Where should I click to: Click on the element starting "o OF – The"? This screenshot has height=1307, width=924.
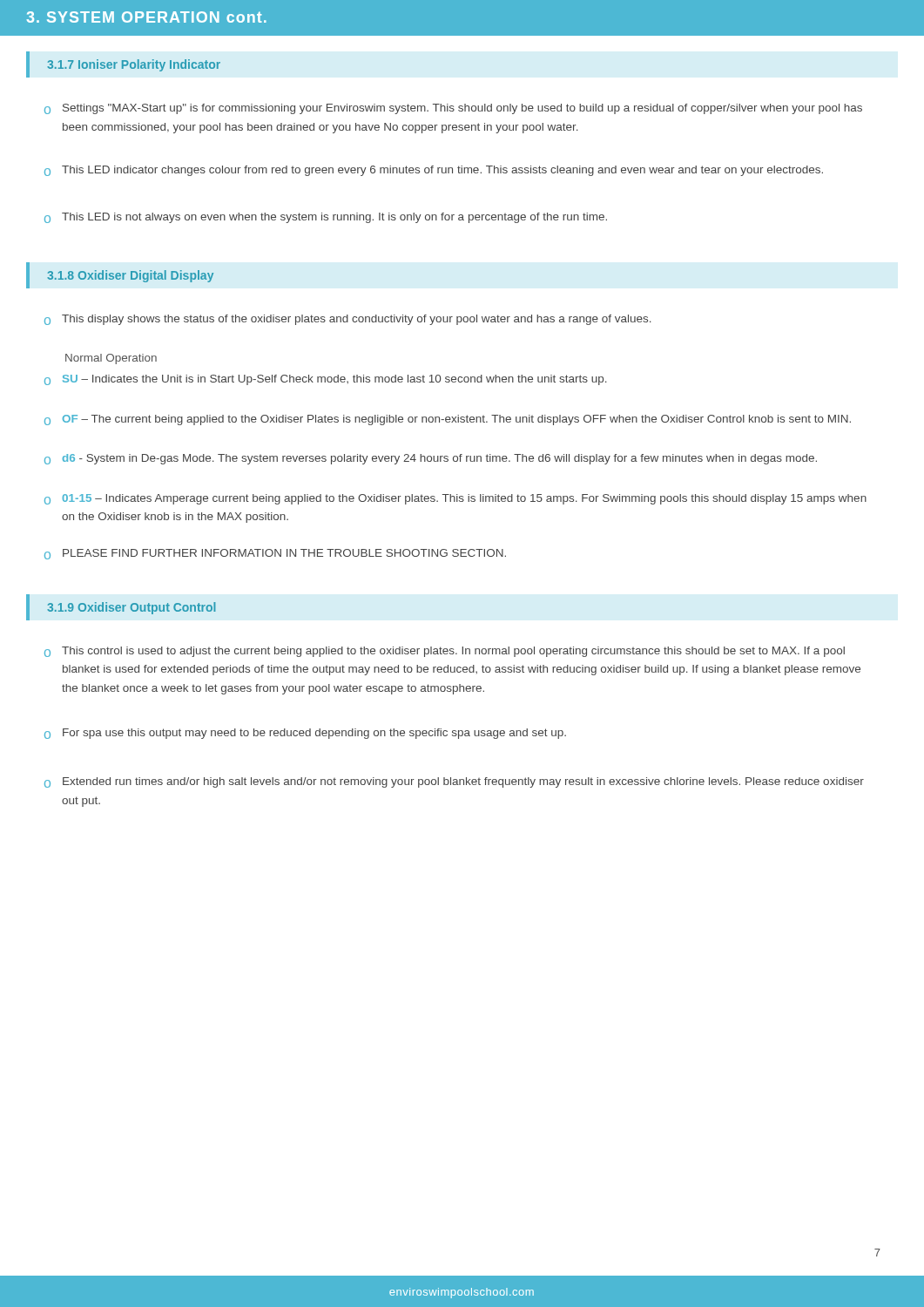(462, 420)
